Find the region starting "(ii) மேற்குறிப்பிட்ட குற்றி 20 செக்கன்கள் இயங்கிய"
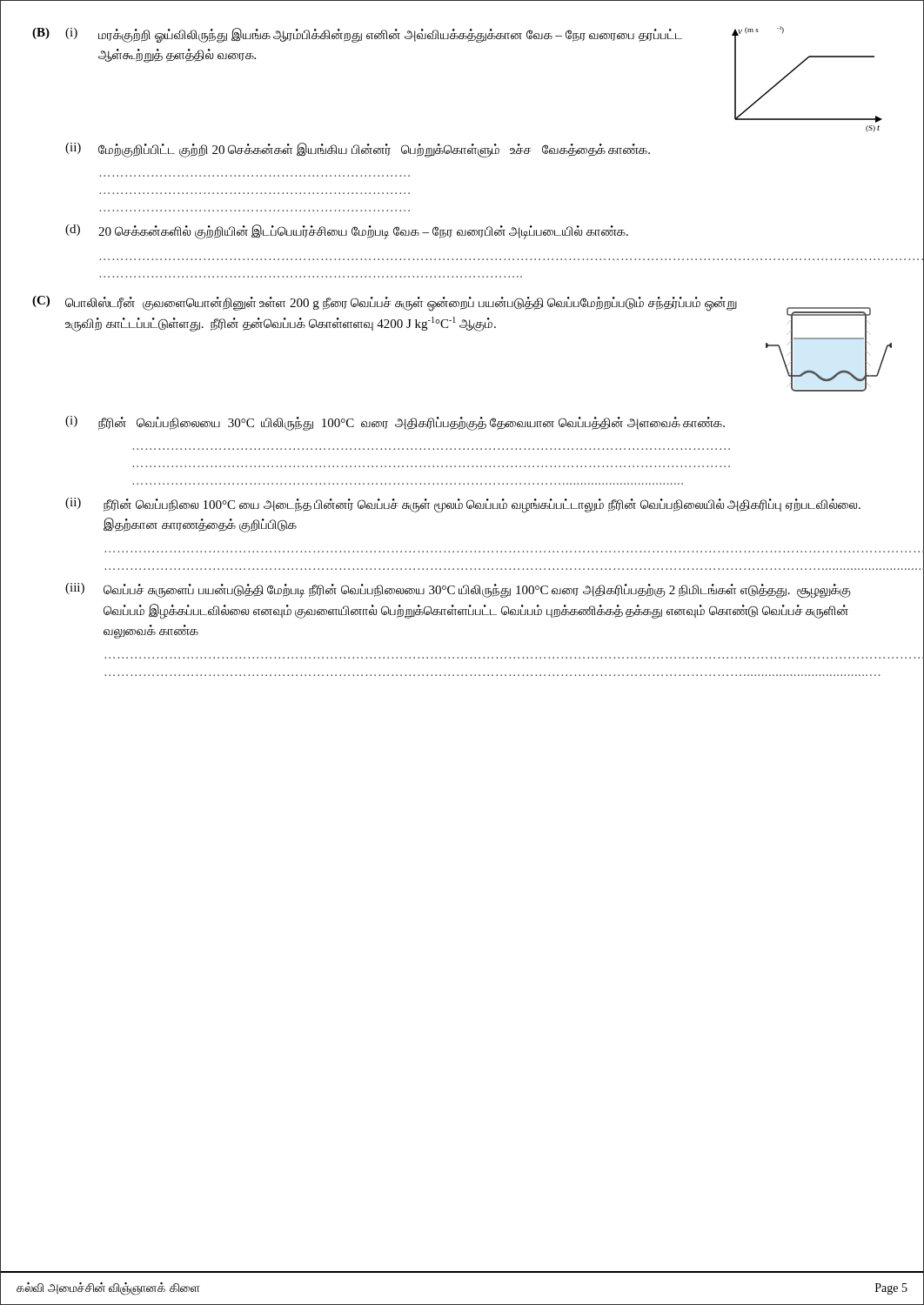The height and width of the screenshot is (1305, 924). click(479, 150)
